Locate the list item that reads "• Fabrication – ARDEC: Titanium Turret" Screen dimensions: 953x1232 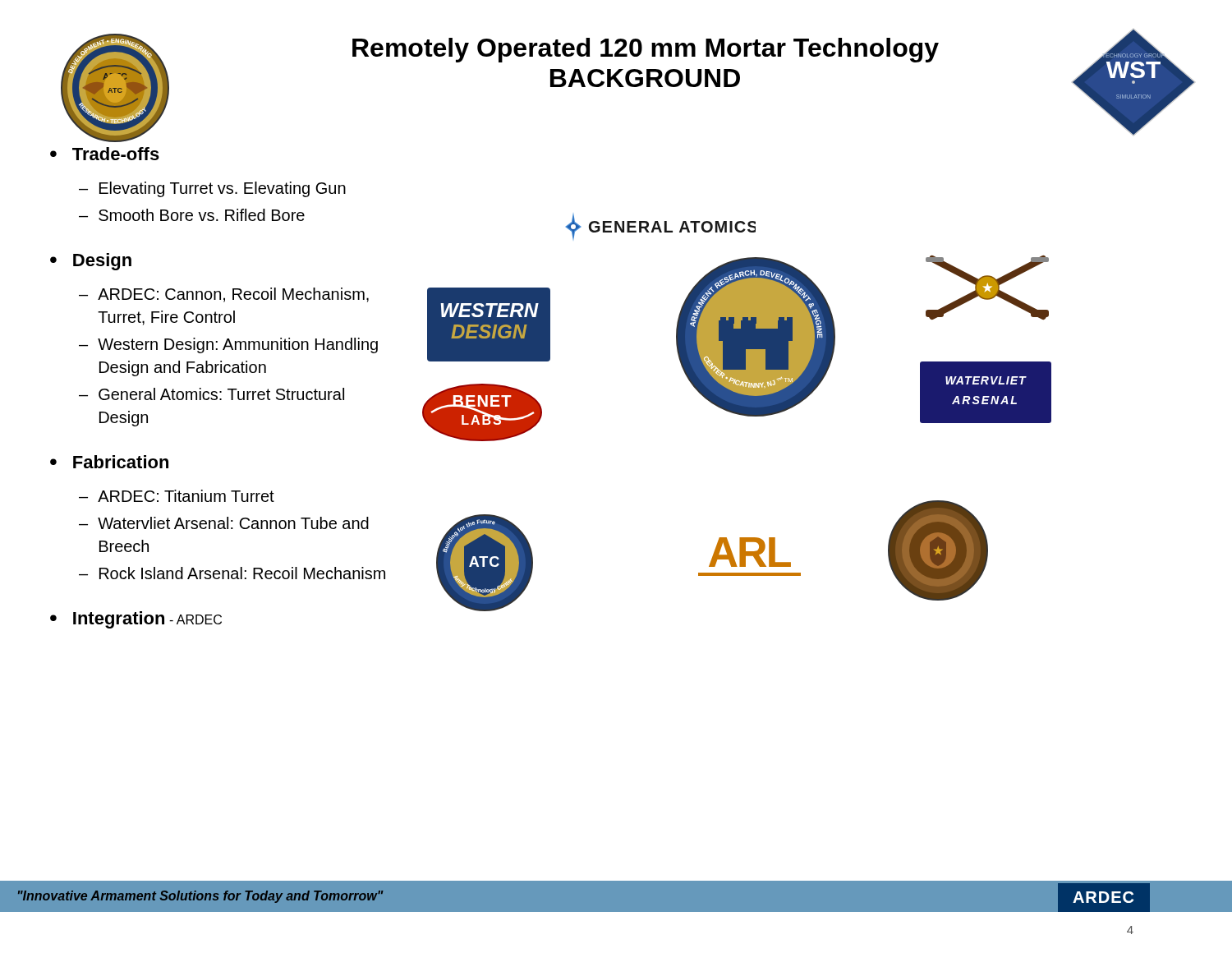[x=329, y=518]
